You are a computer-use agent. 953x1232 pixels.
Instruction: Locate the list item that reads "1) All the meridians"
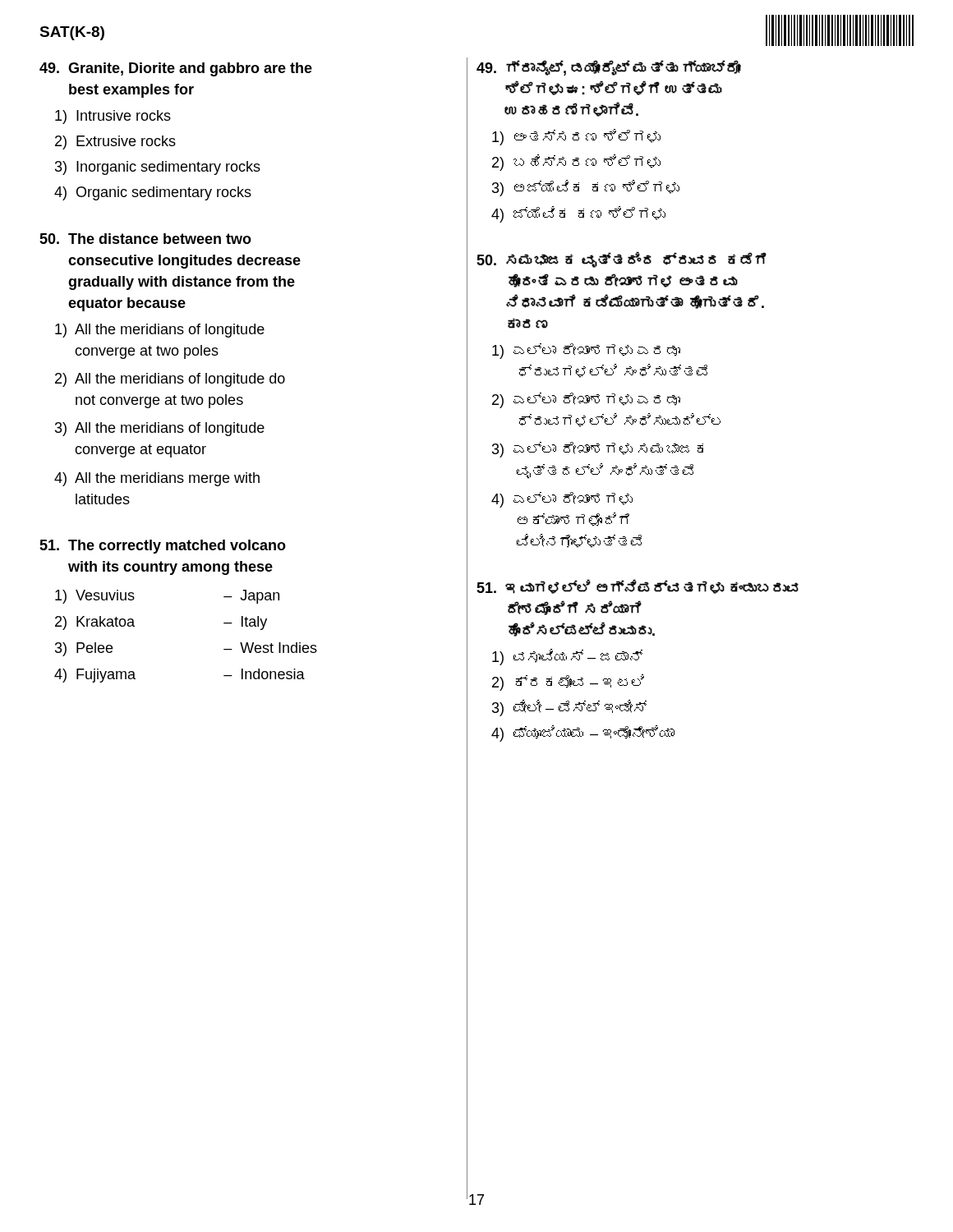[x=159, y=340]
